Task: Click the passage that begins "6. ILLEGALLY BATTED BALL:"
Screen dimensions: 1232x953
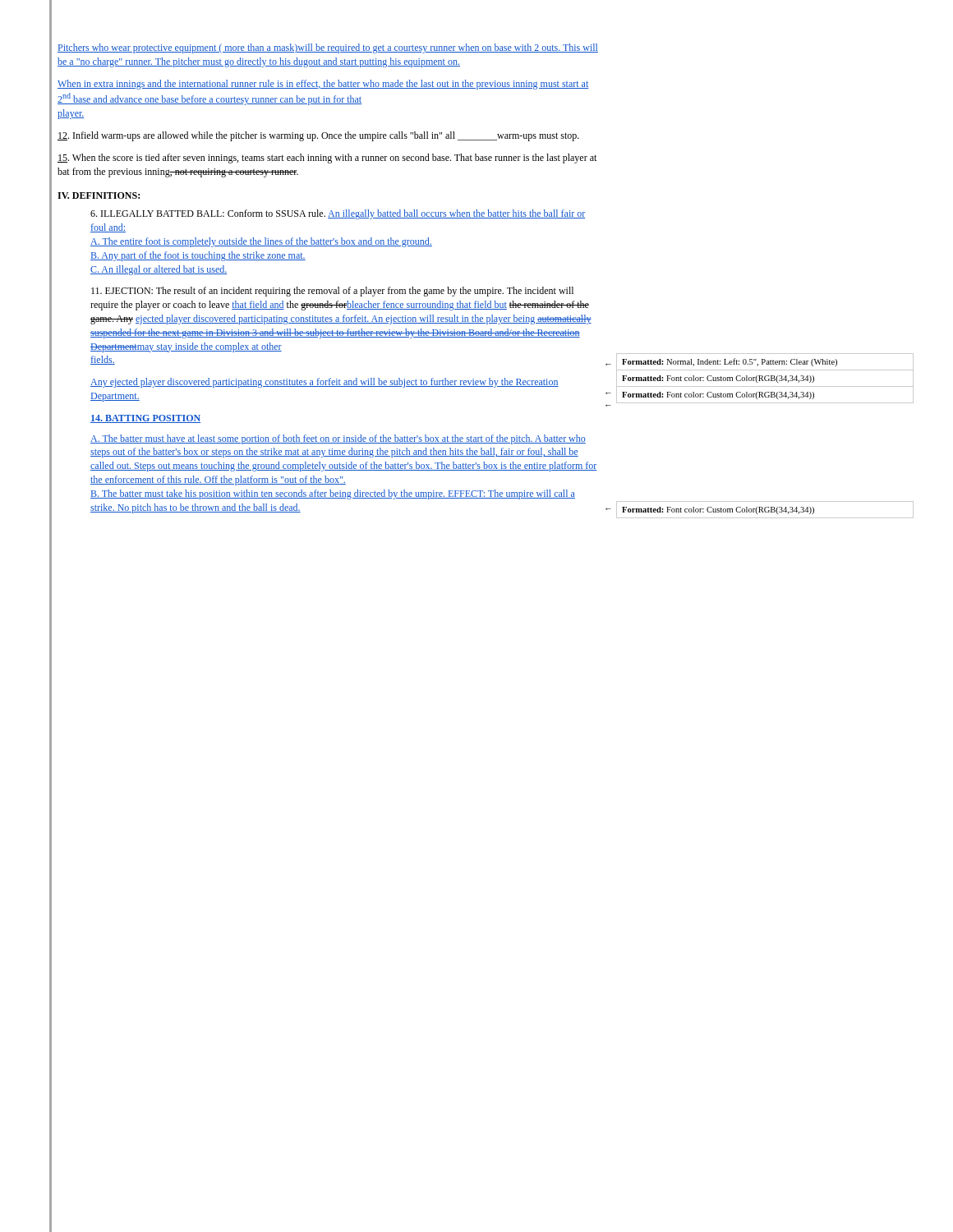Action: (345, 242)
